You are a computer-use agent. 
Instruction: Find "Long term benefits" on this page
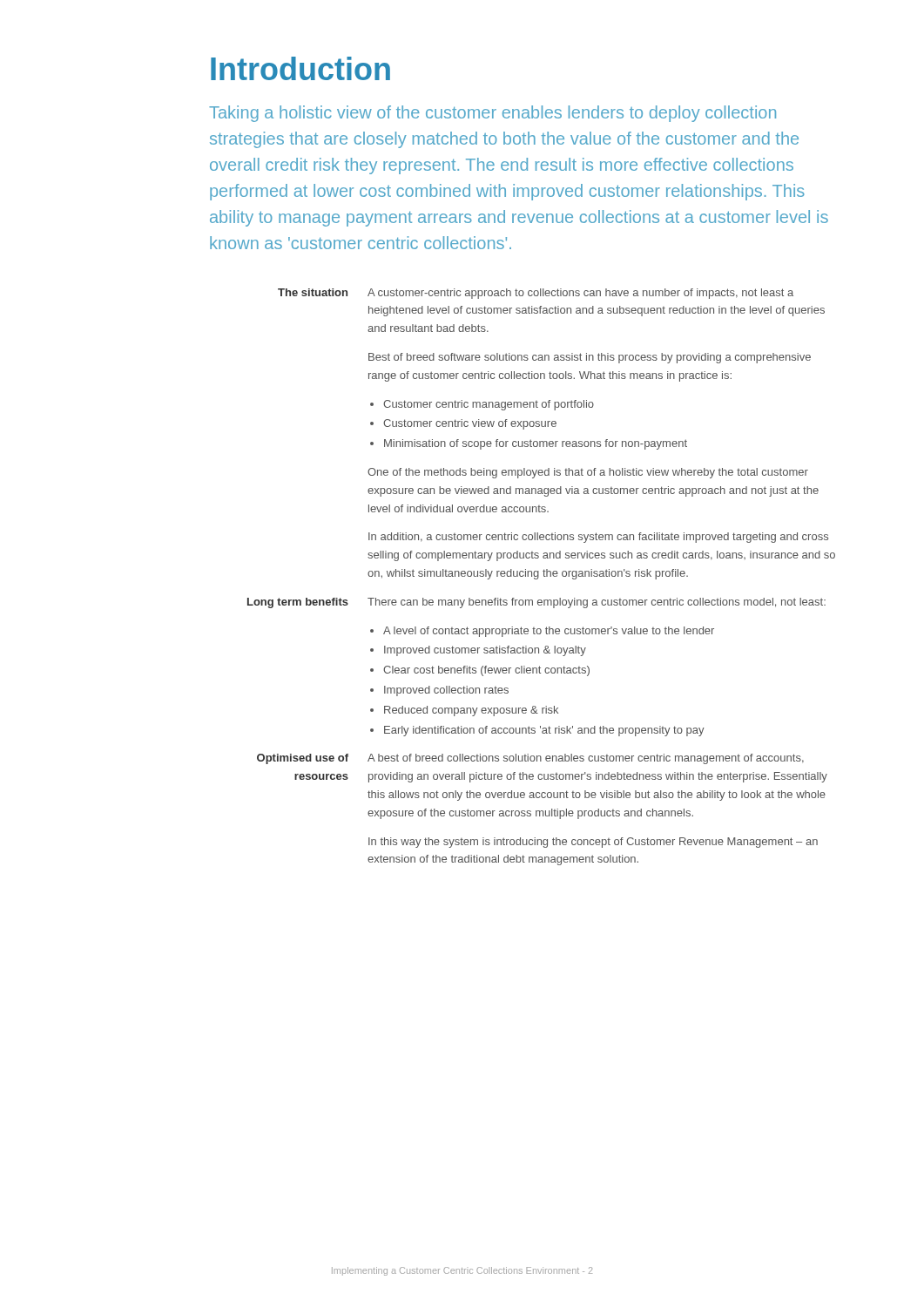point(297,601)
